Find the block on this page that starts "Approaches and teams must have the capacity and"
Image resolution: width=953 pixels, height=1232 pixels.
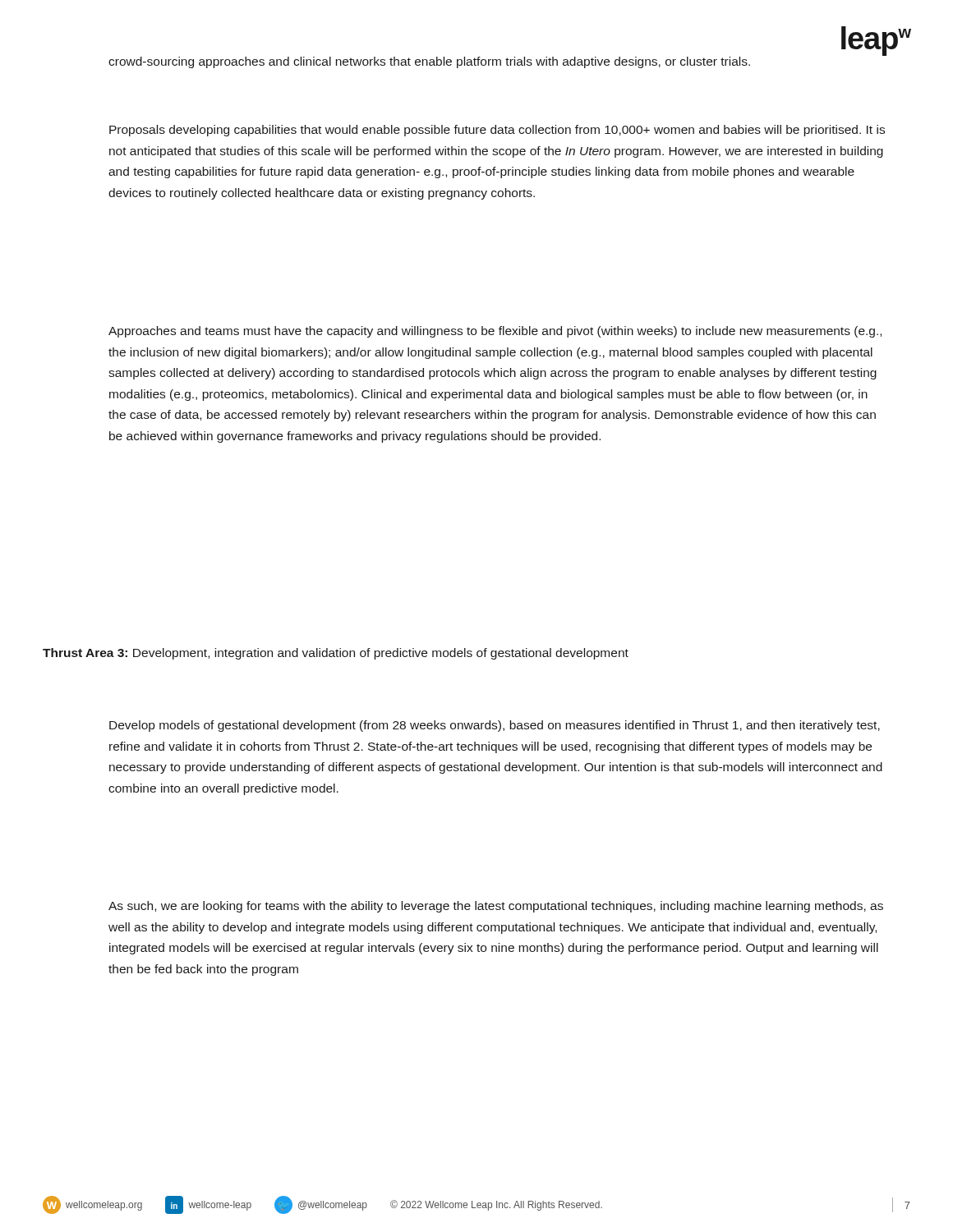pos(496,383)
